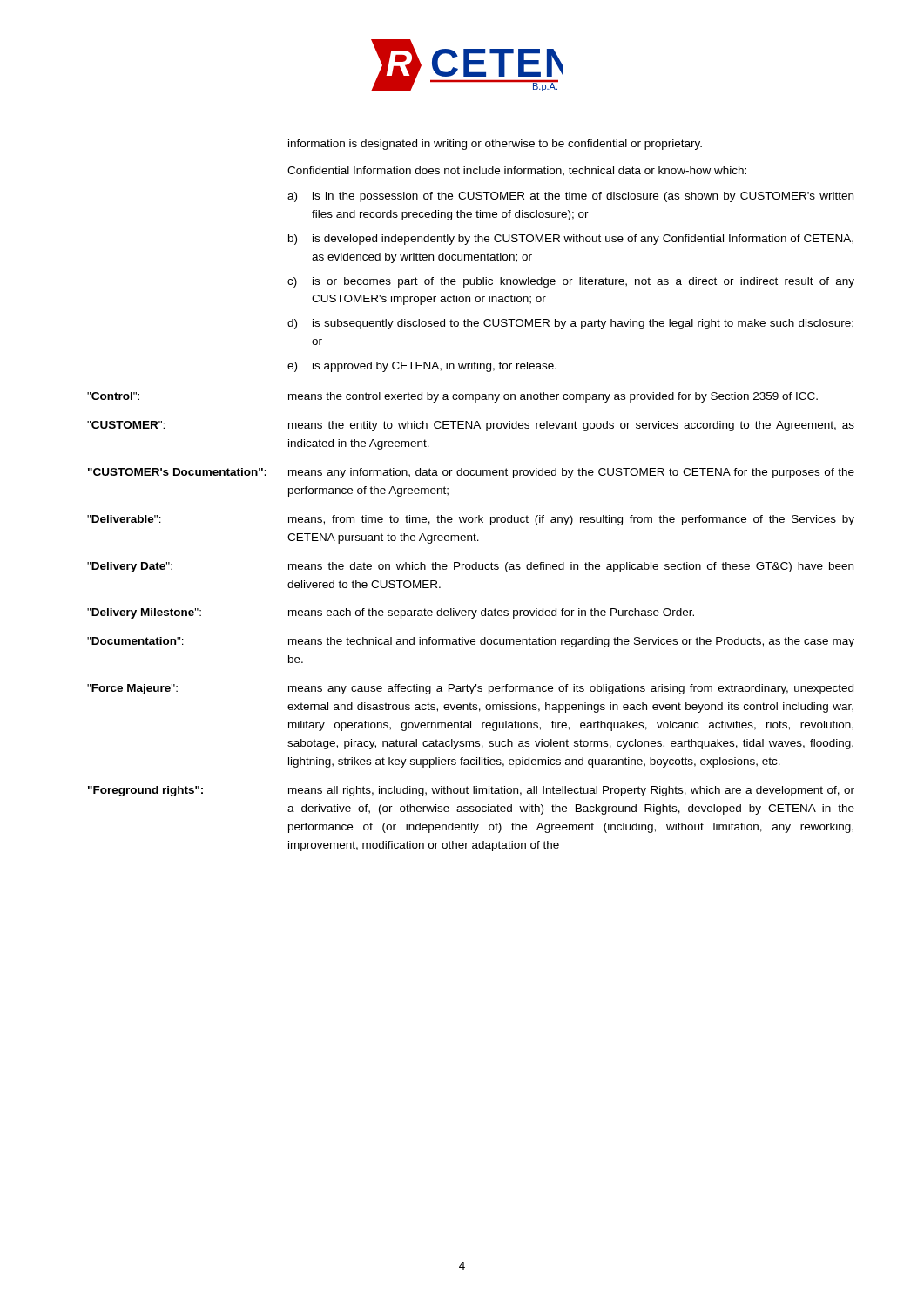Click the passage that begins ""Force Majeure": means any cause affecting"

click(471, 725)
